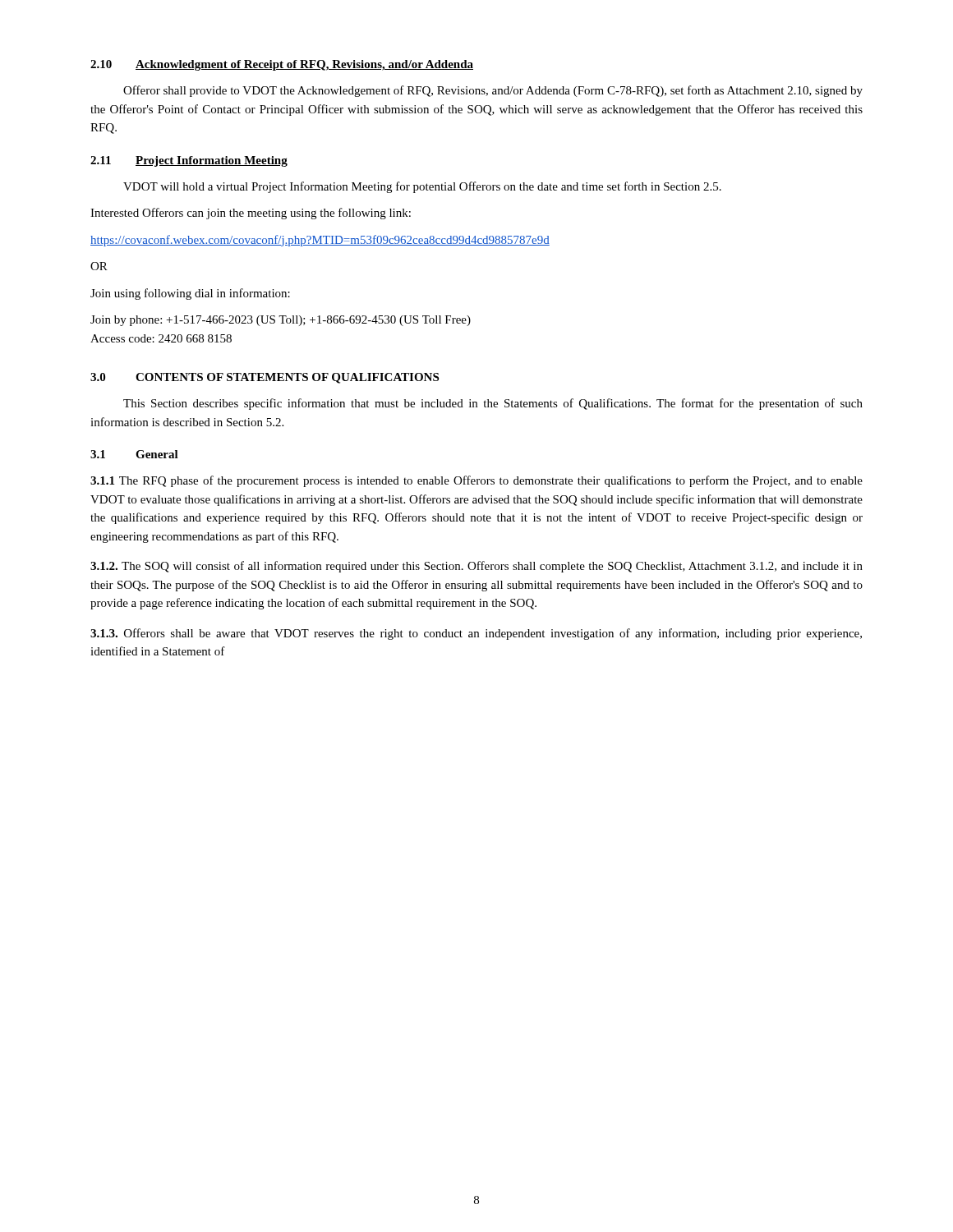Locate the text block starting "3.0 CONTENTS OF STATEMENTS"
Viewport: 953px width, 1232px height.
[265, 377]
